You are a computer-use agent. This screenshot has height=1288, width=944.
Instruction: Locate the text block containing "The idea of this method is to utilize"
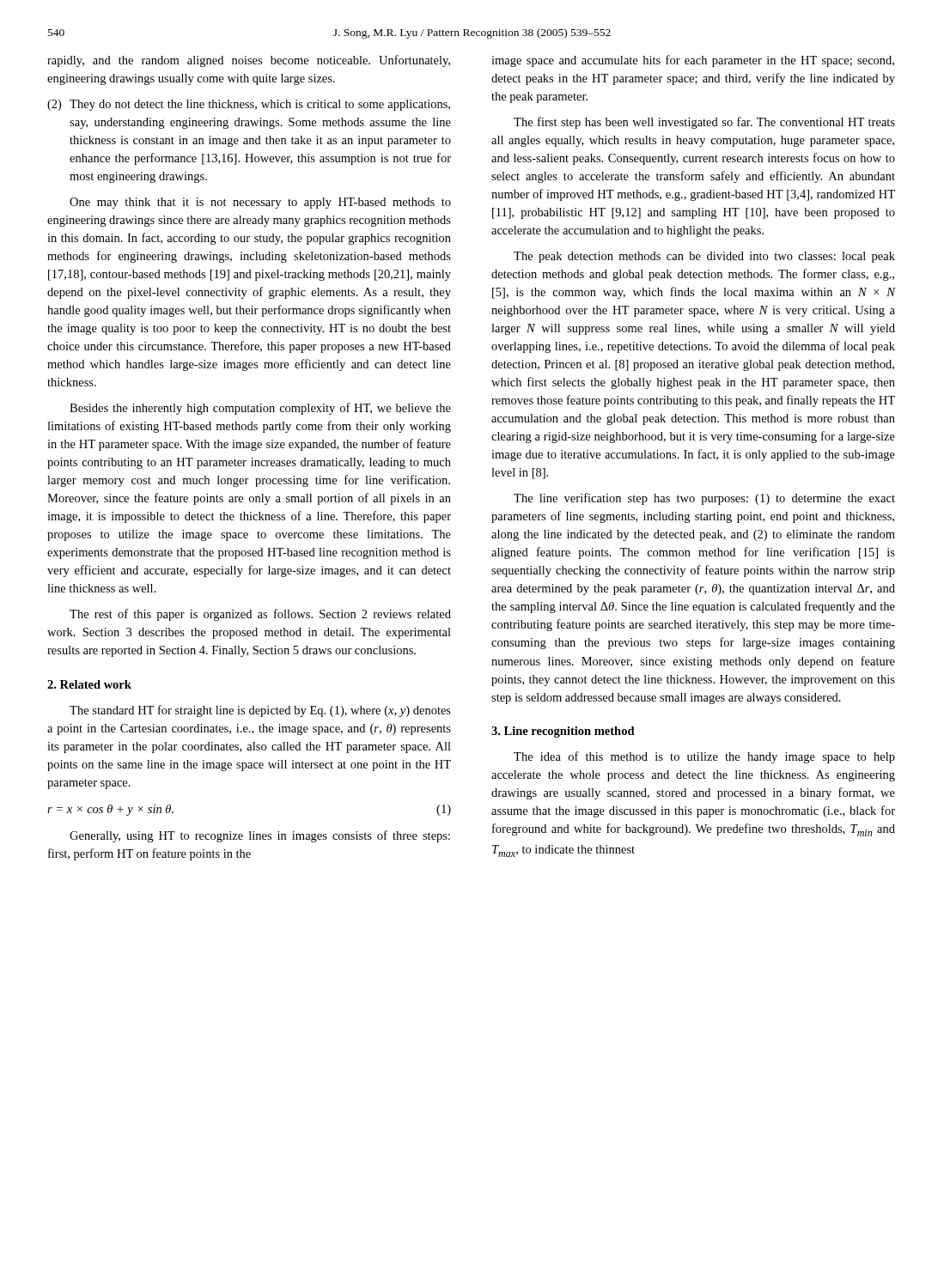point(693,805)
